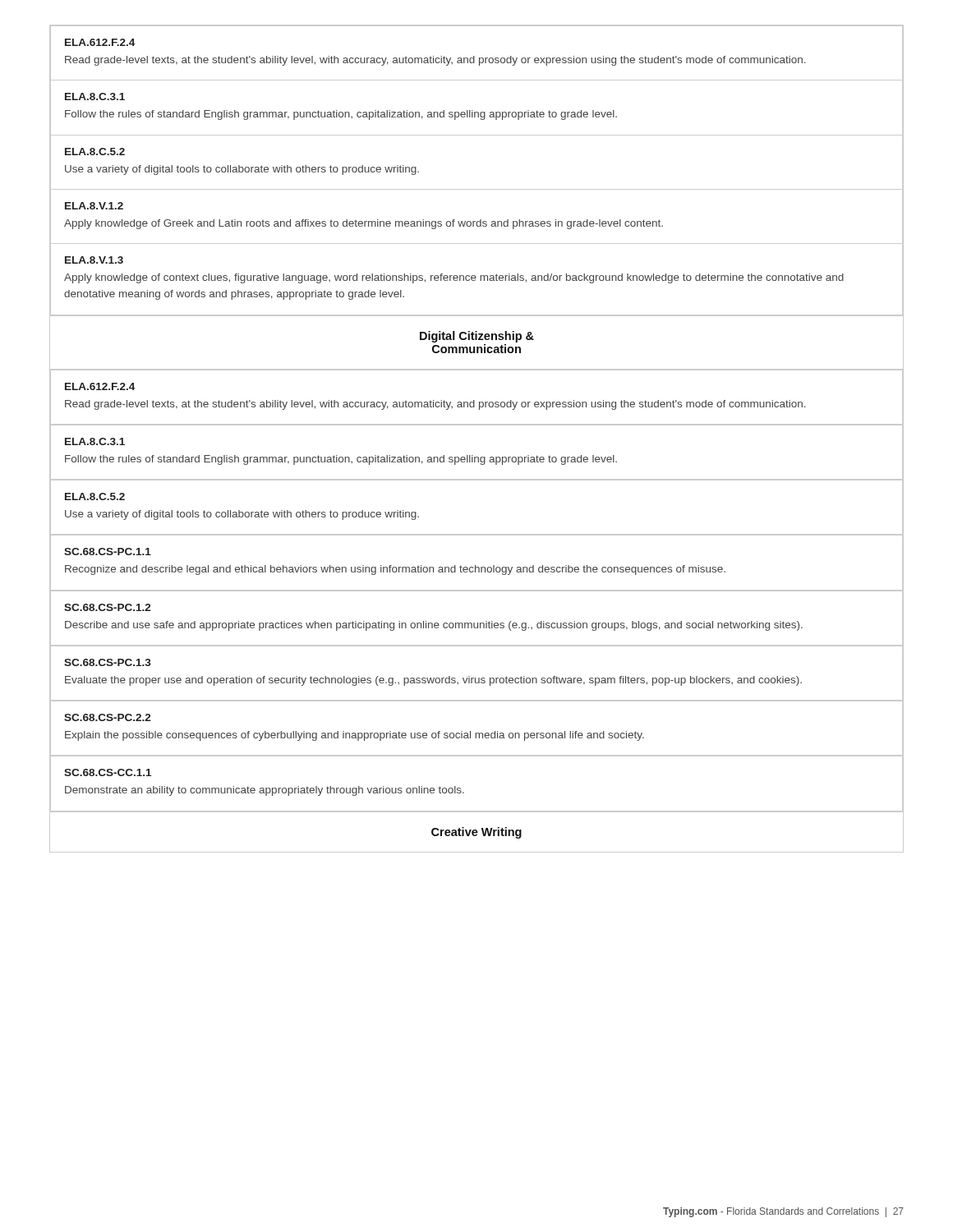Click on the element starting "SC.68.CS-CC.1.1 Demonstrate an ability to communicate appropriately through"
The height and width of the screenshot is (1232, 953).
pos(108,772)
